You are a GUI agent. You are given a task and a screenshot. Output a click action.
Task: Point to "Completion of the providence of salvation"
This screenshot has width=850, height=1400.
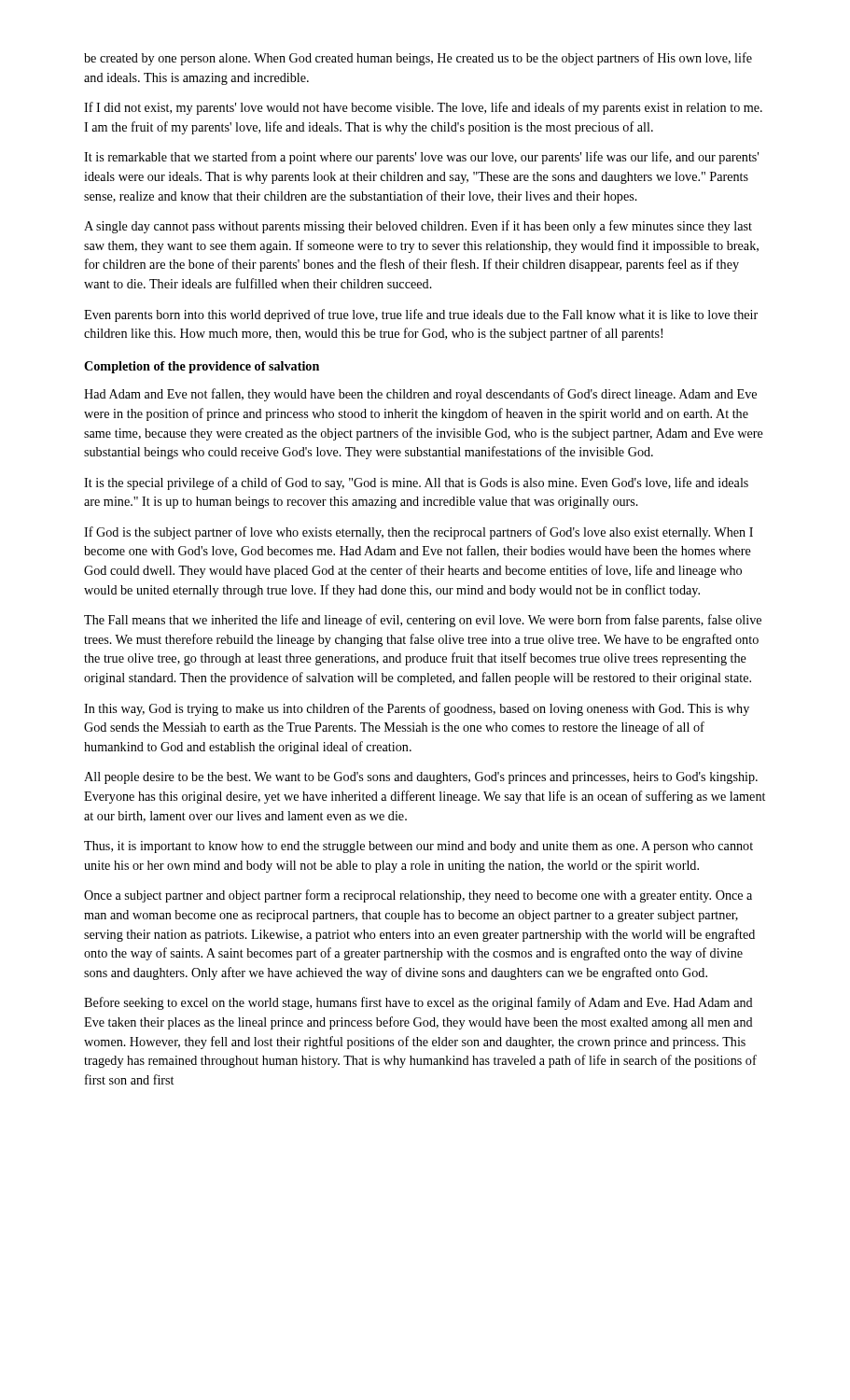[x=202, y=366]
